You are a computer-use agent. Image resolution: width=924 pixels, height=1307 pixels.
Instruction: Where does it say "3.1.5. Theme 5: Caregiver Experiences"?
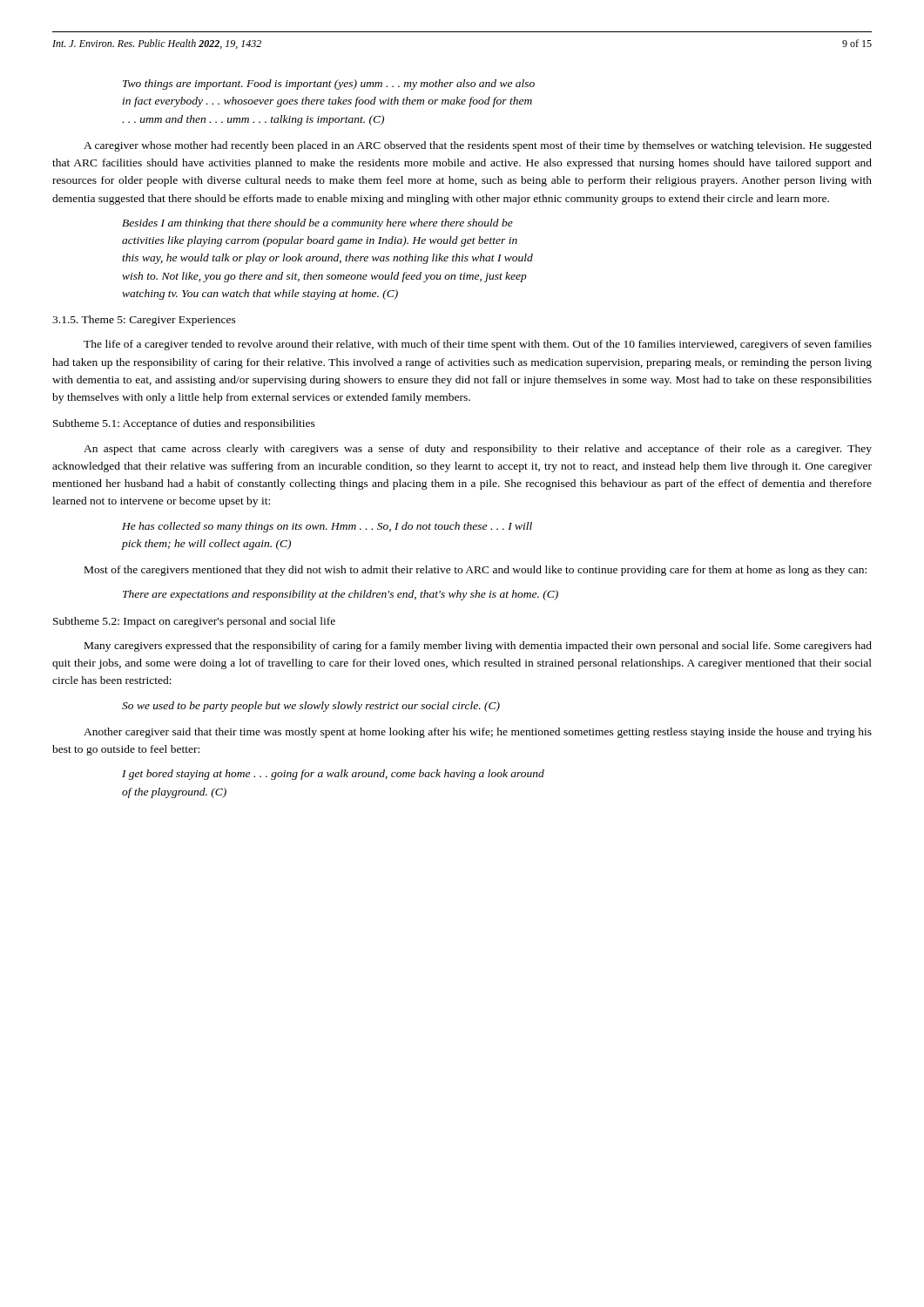(x=144, y=319)
